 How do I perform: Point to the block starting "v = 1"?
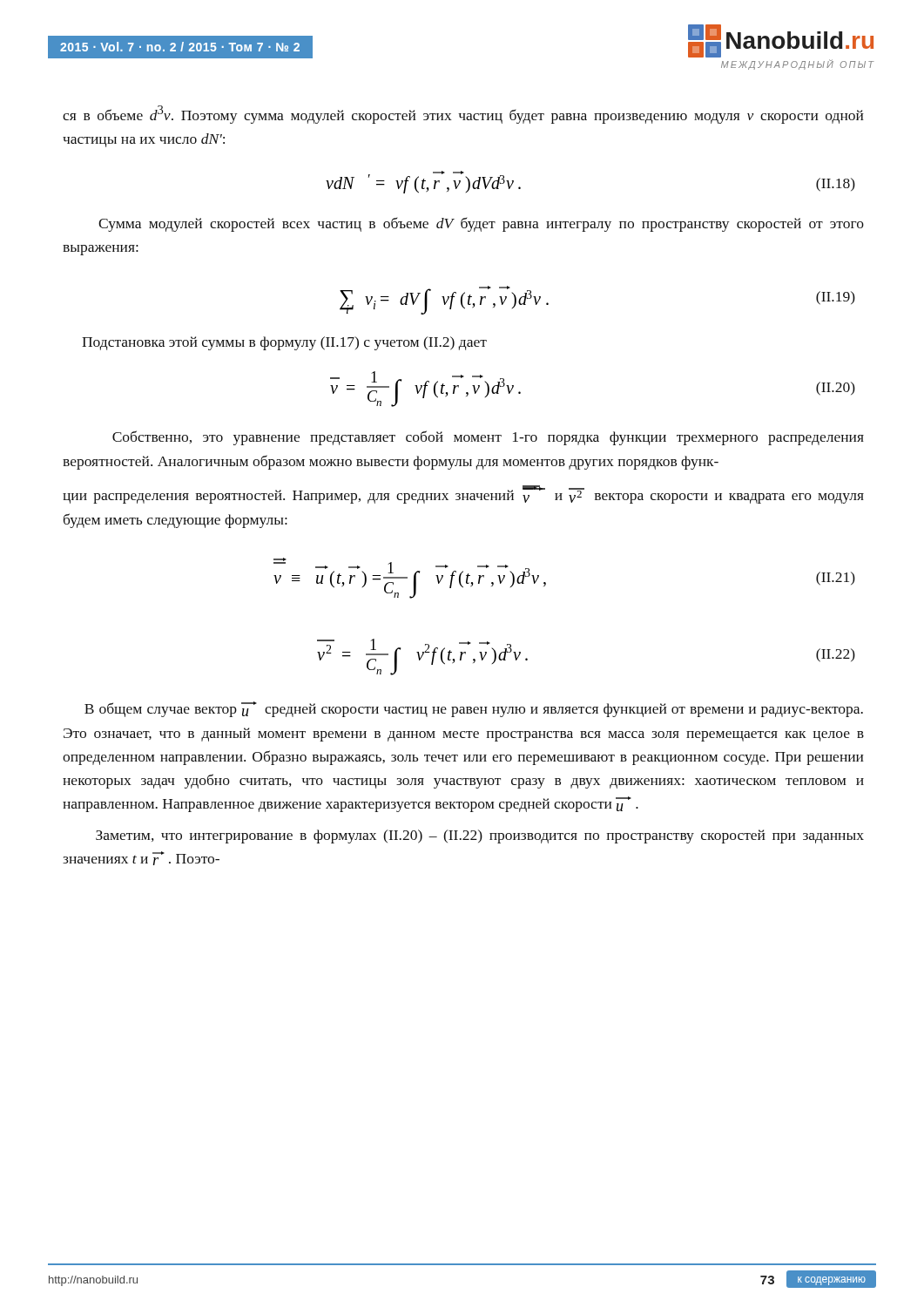coord(489,387)
